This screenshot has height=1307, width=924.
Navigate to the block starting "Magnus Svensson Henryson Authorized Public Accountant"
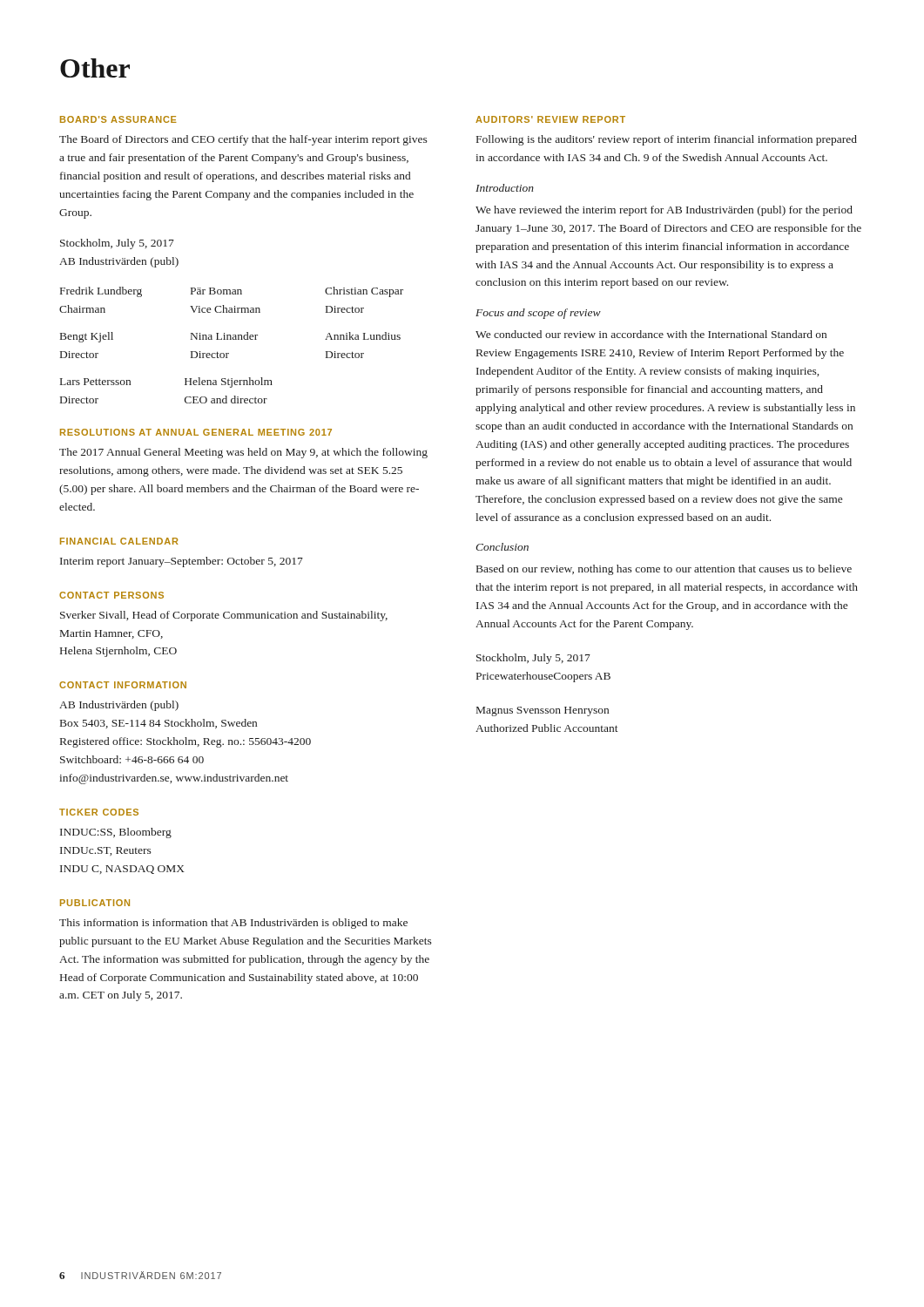pyautogui.click(x=547, y=719)
